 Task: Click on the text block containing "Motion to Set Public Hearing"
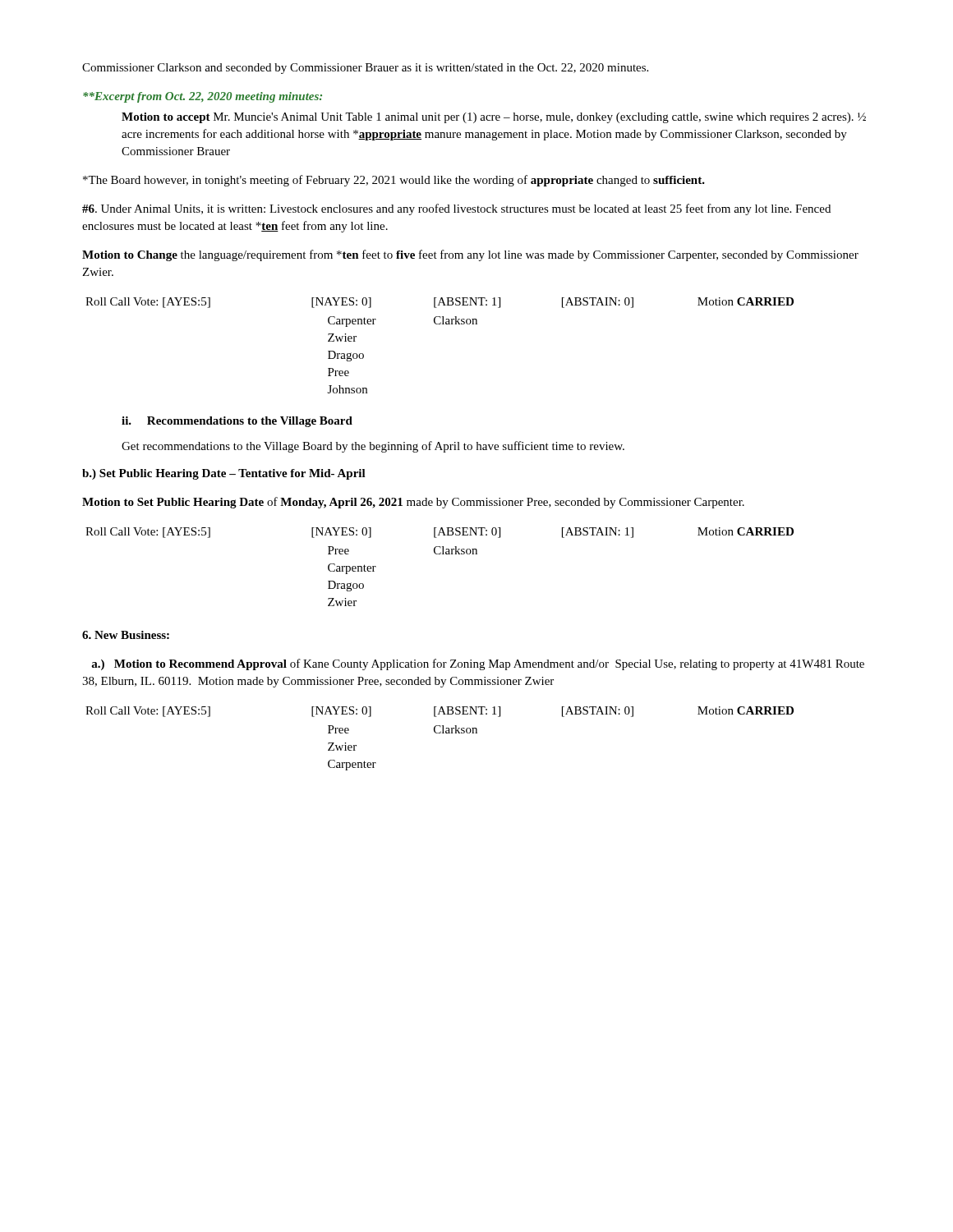point(414,502)
